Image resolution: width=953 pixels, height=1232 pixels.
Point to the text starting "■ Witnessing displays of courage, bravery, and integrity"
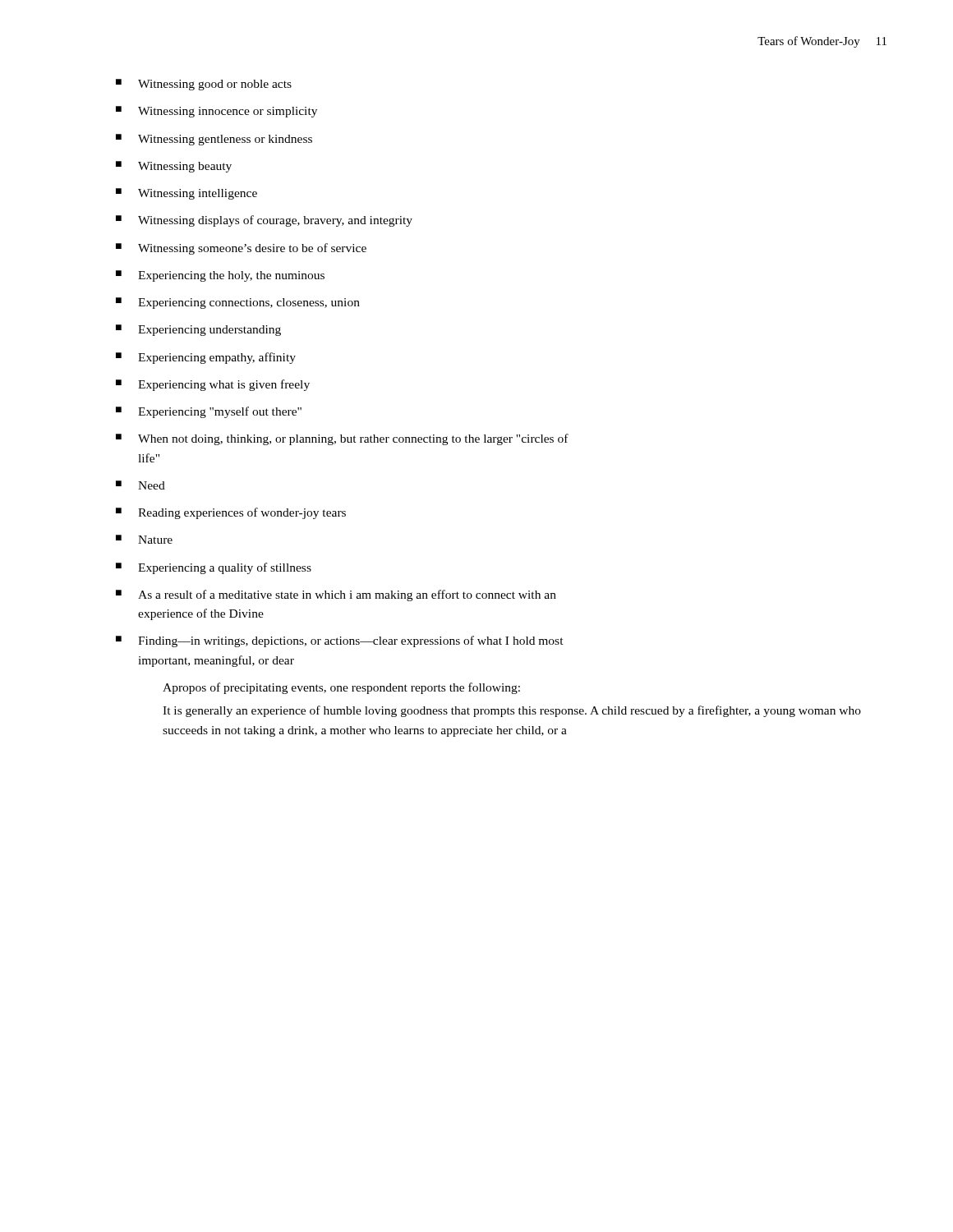(264, 221)
